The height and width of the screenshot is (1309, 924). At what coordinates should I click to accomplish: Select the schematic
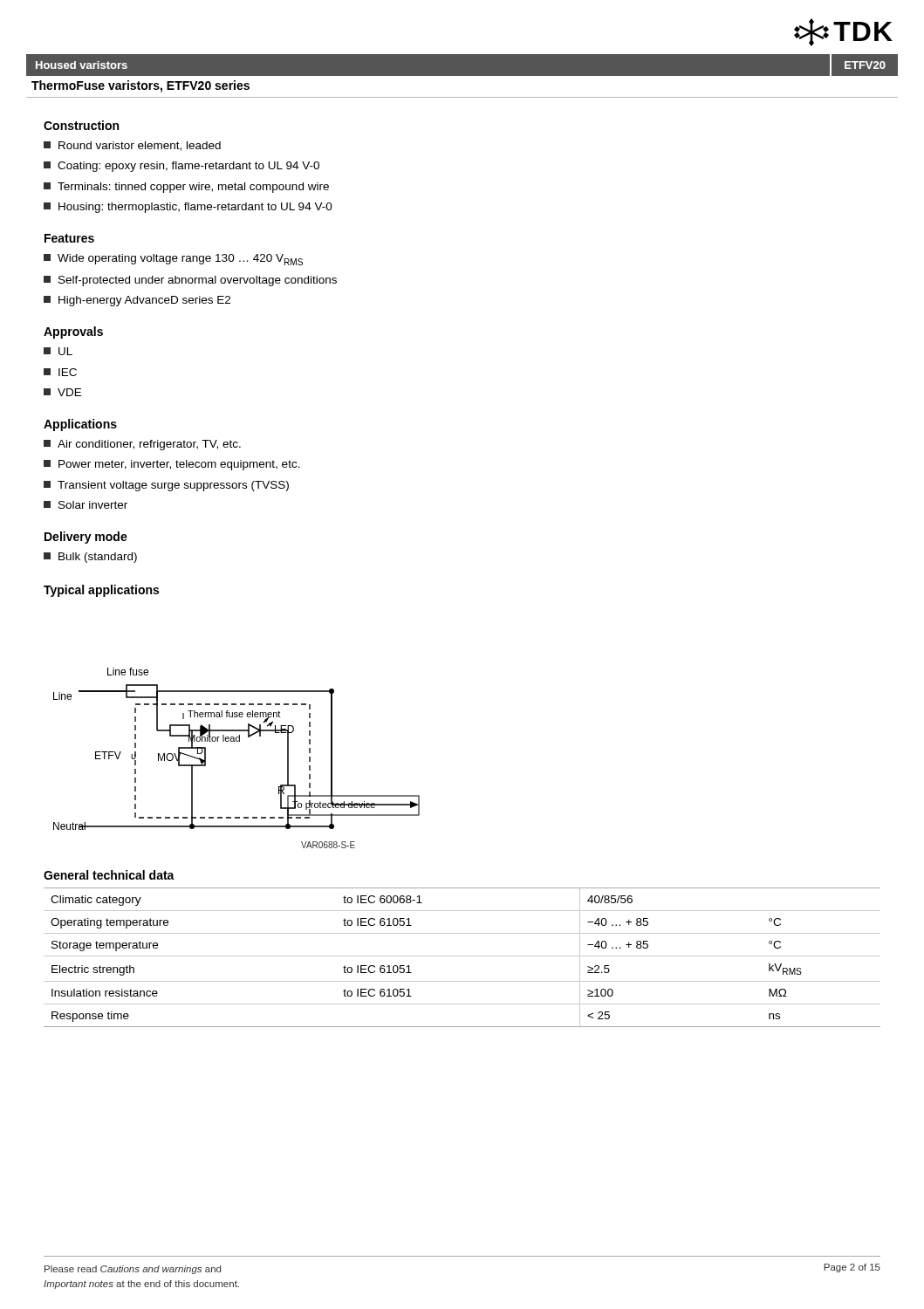tap(462, 732)
